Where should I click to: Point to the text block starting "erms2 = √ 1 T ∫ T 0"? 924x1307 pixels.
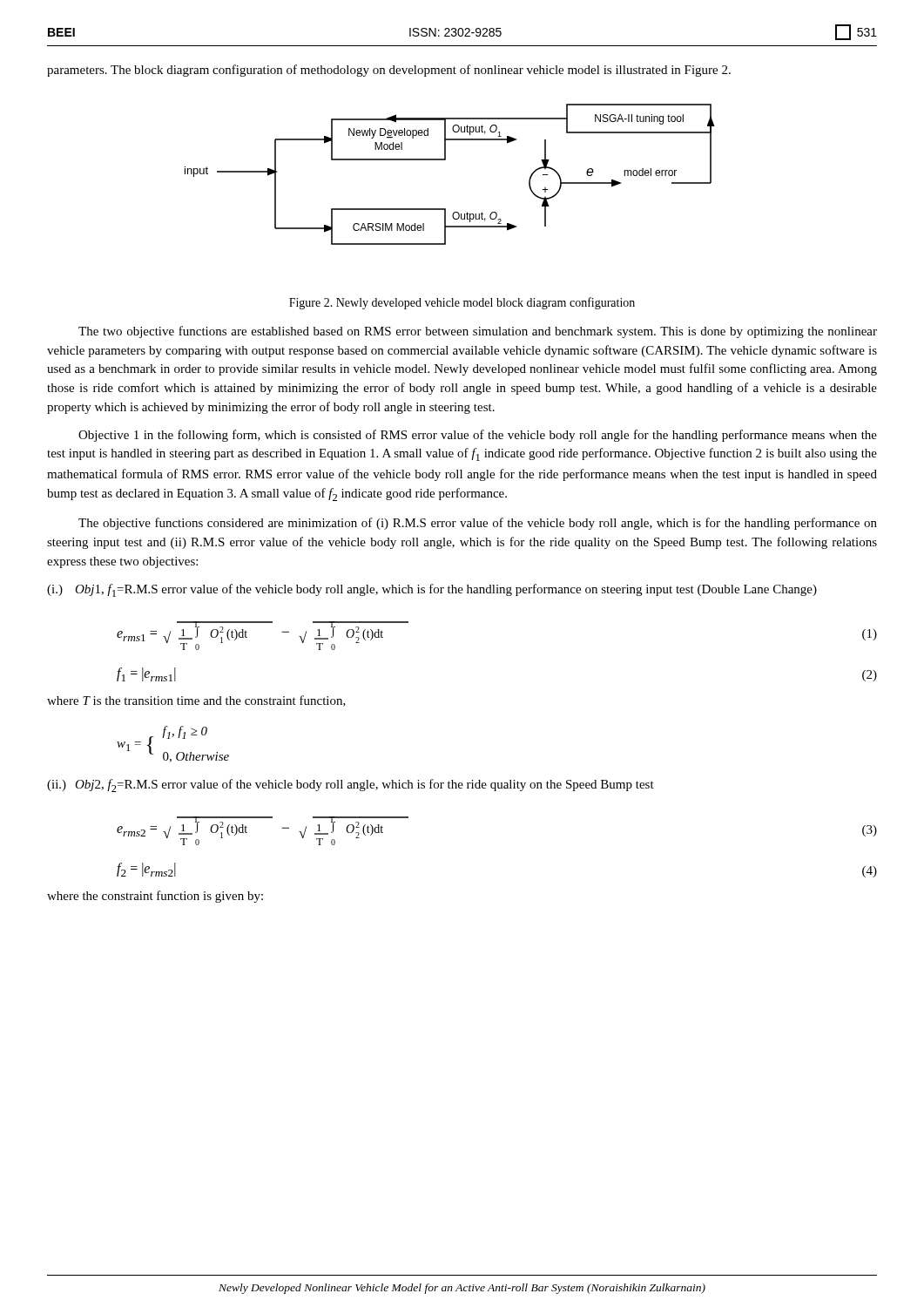[227, 831]
